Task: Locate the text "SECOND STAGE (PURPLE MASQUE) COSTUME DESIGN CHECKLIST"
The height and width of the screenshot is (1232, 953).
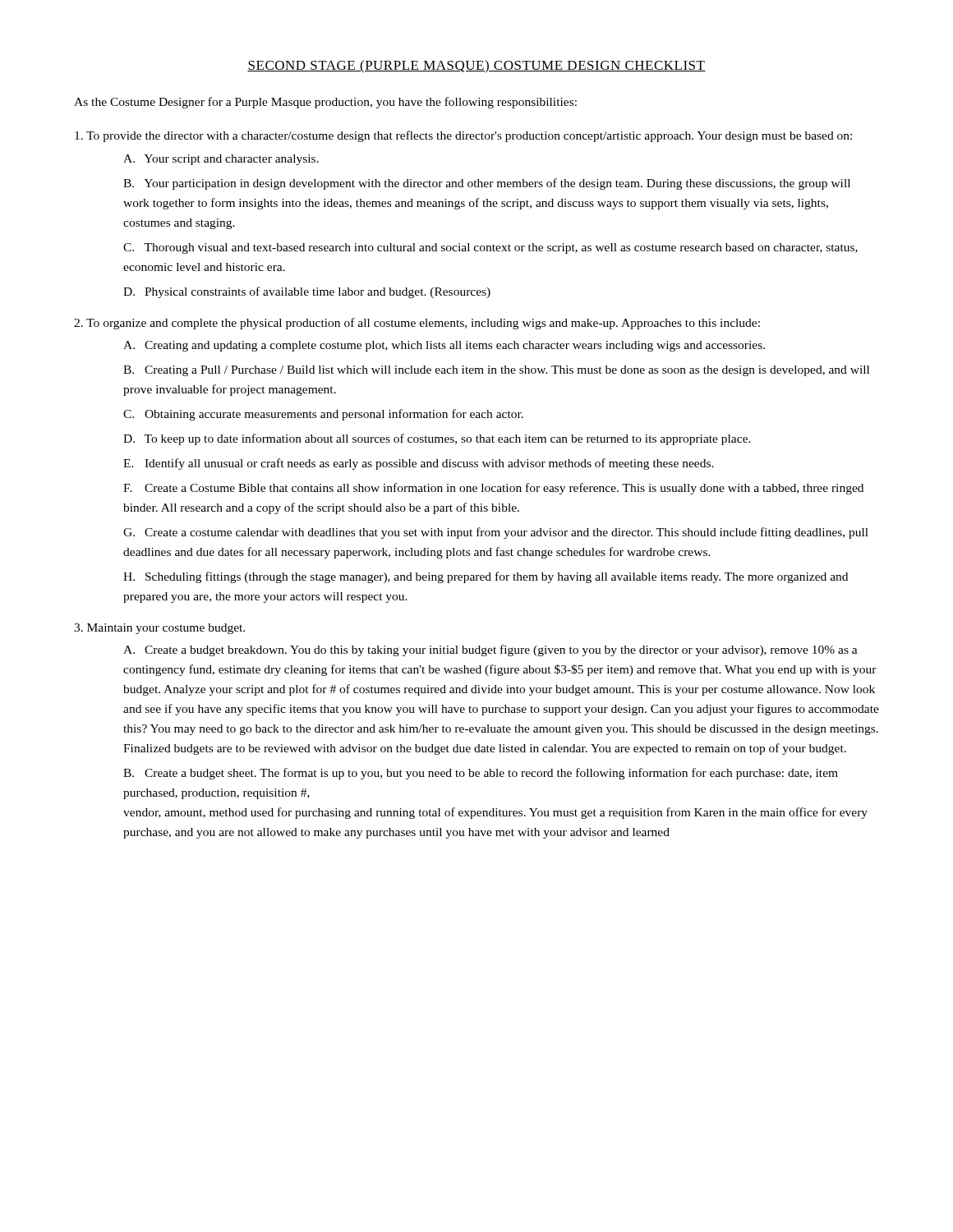Action: pos(476,65)
